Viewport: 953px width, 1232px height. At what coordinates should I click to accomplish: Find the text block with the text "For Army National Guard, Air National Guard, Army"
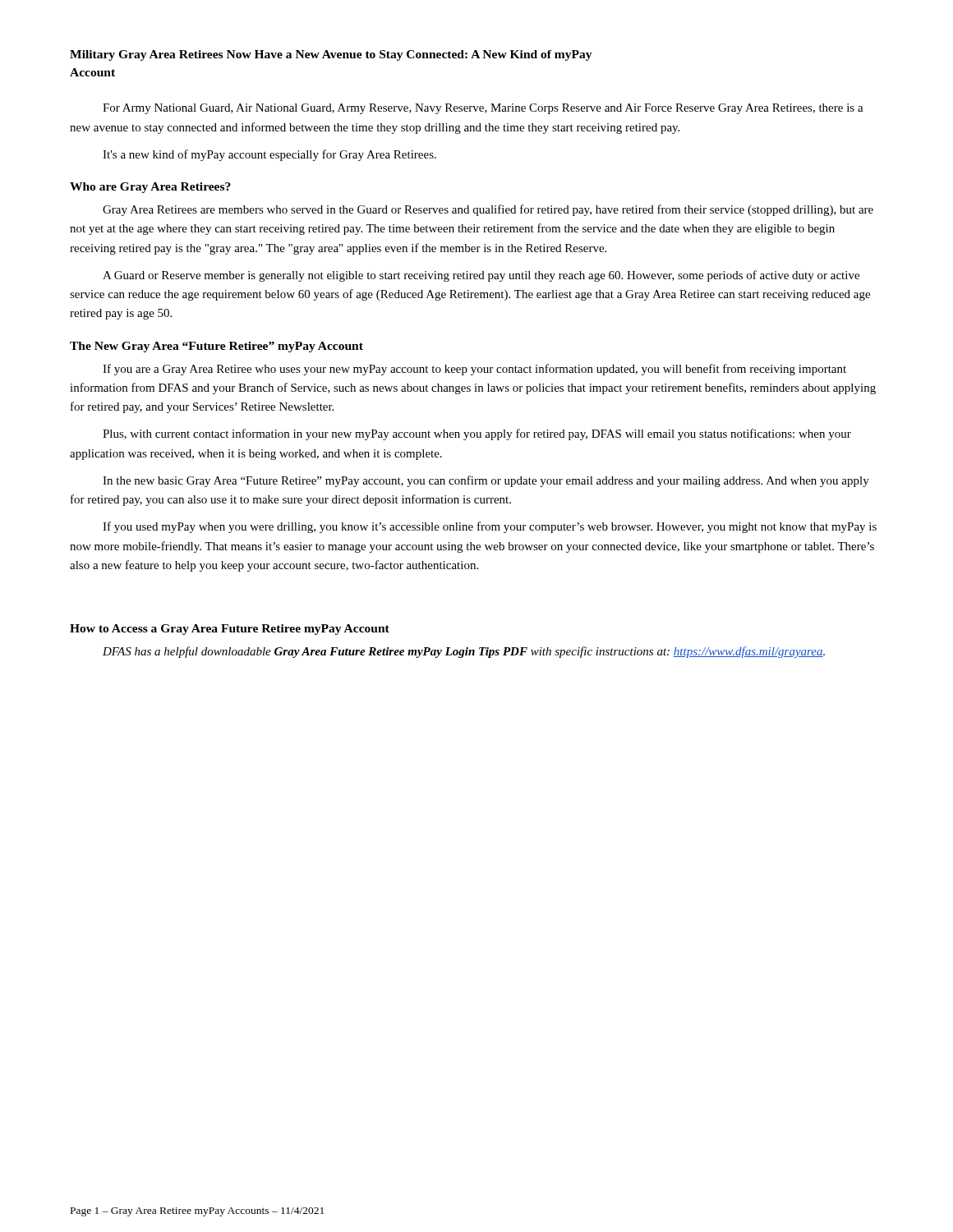tap(466, 117)
